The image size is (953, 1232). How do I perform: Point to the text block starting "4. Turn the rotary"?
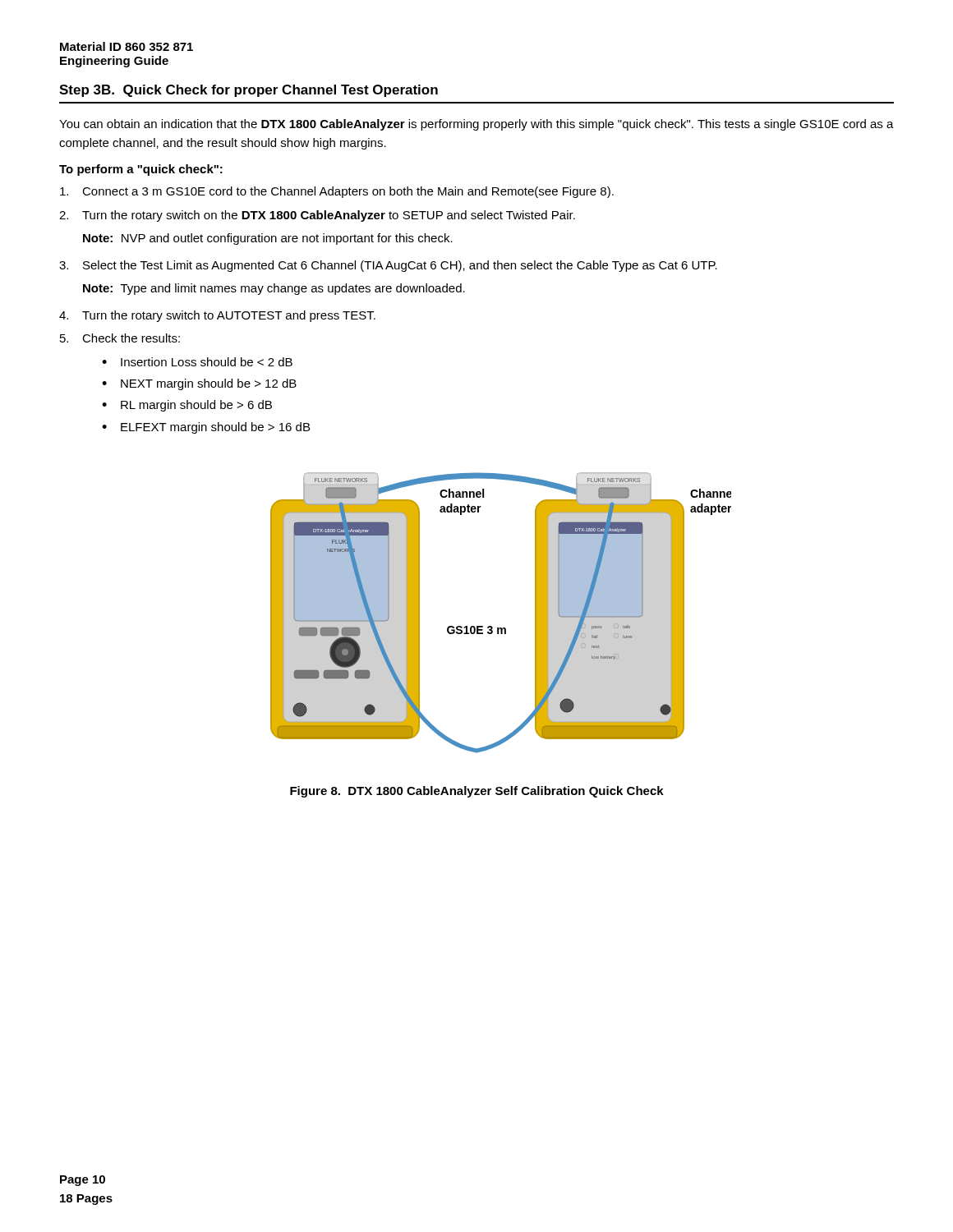[217, 316]
